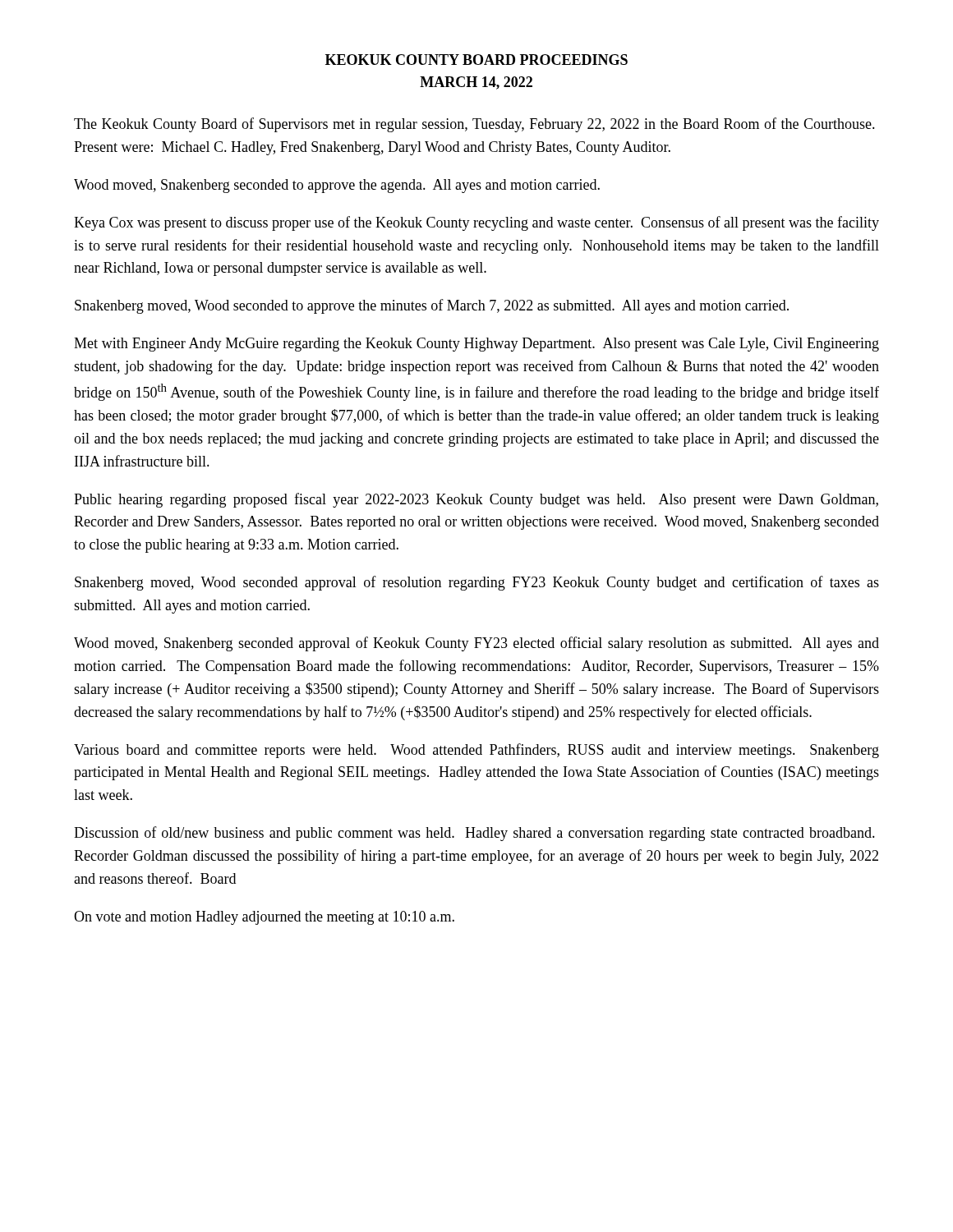Screen dimensions: 1232x953
Task: Point to the block beginning "Met with Engineer Andy McGuire regarding"
Action: [476, 402]
